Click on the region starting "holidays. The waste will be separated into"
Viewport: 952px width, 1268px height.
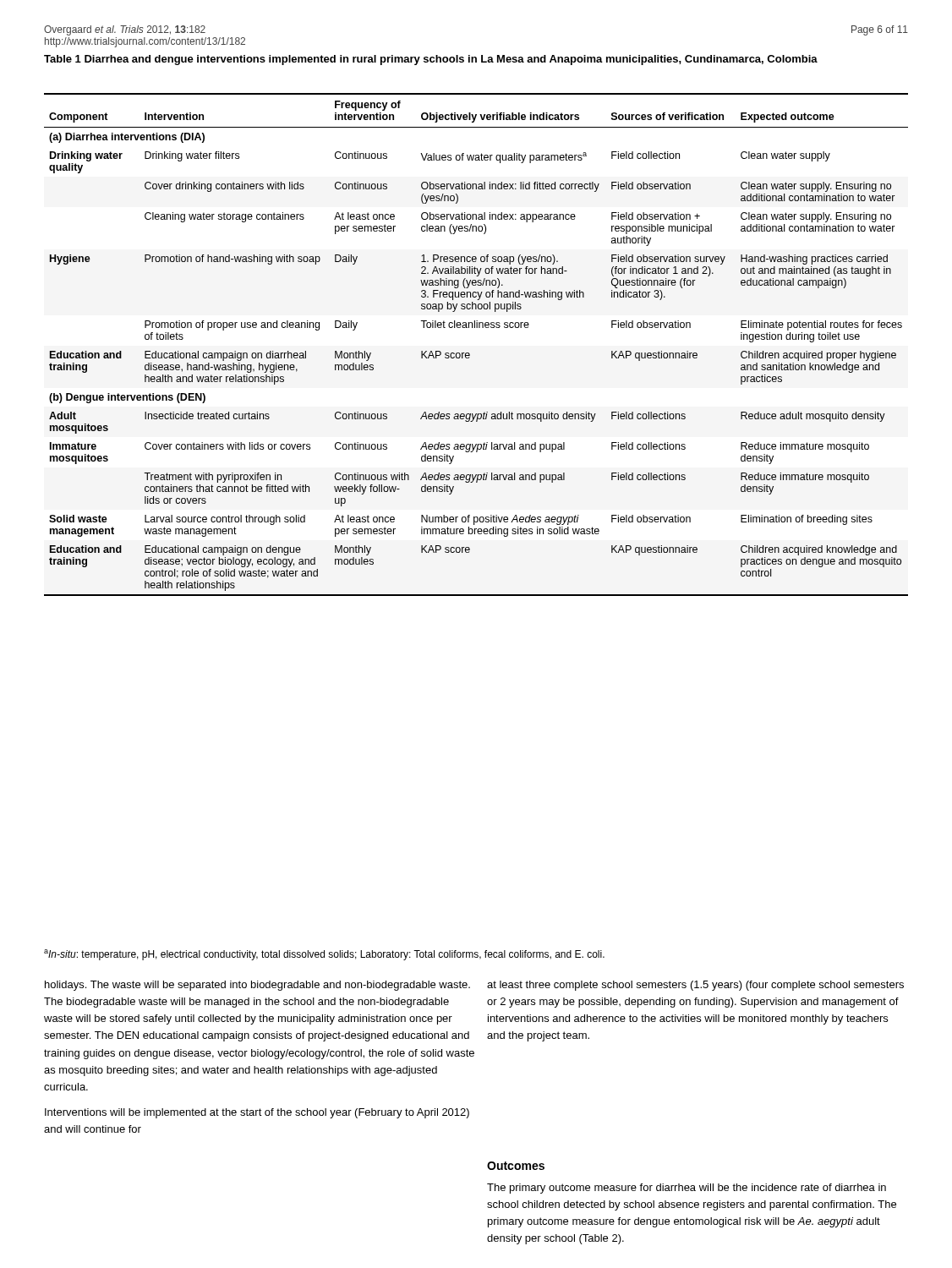click(261, 1057)
